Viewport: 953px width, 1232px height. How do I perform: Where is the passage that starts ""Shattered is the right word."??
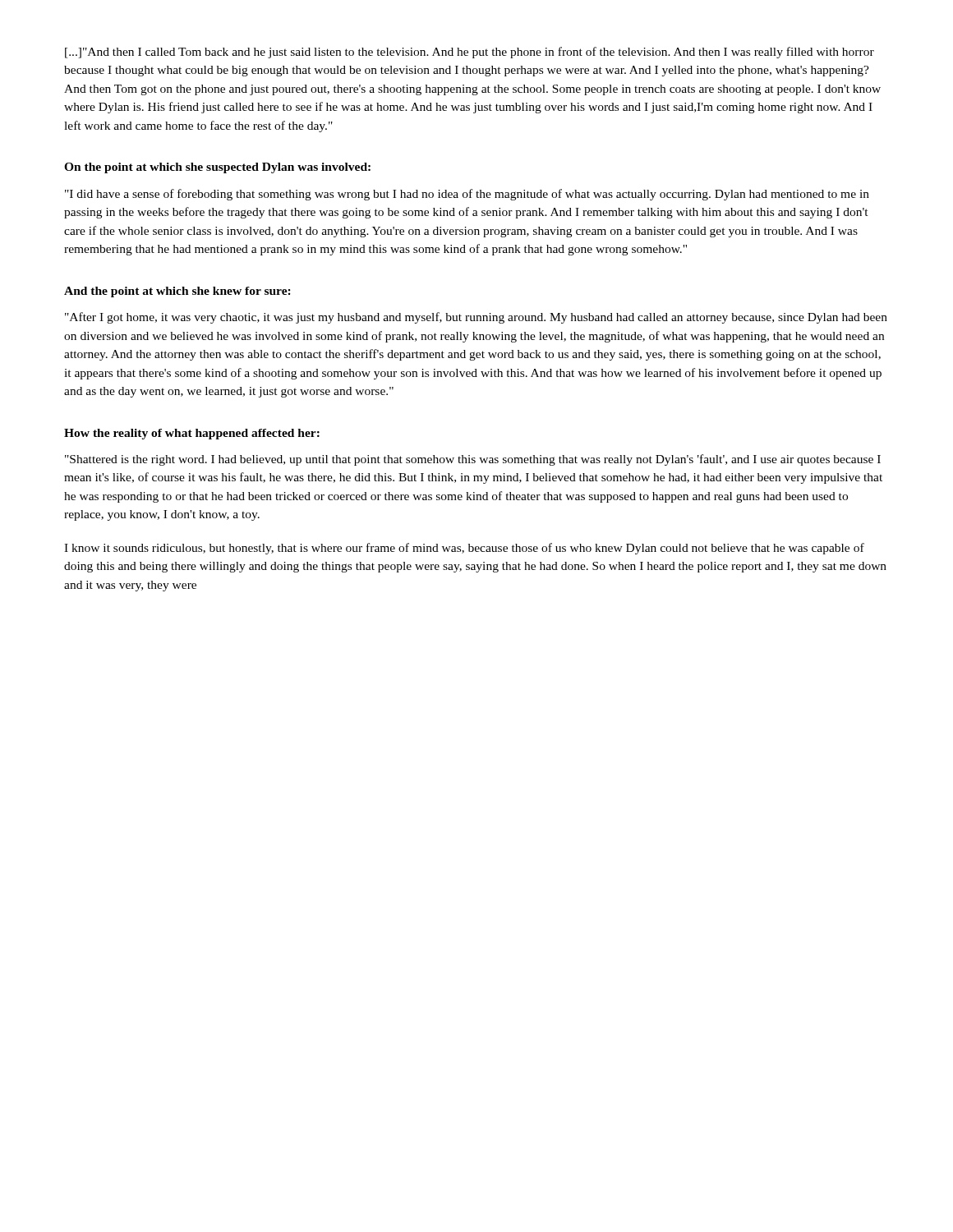click(x=473, y=486)
